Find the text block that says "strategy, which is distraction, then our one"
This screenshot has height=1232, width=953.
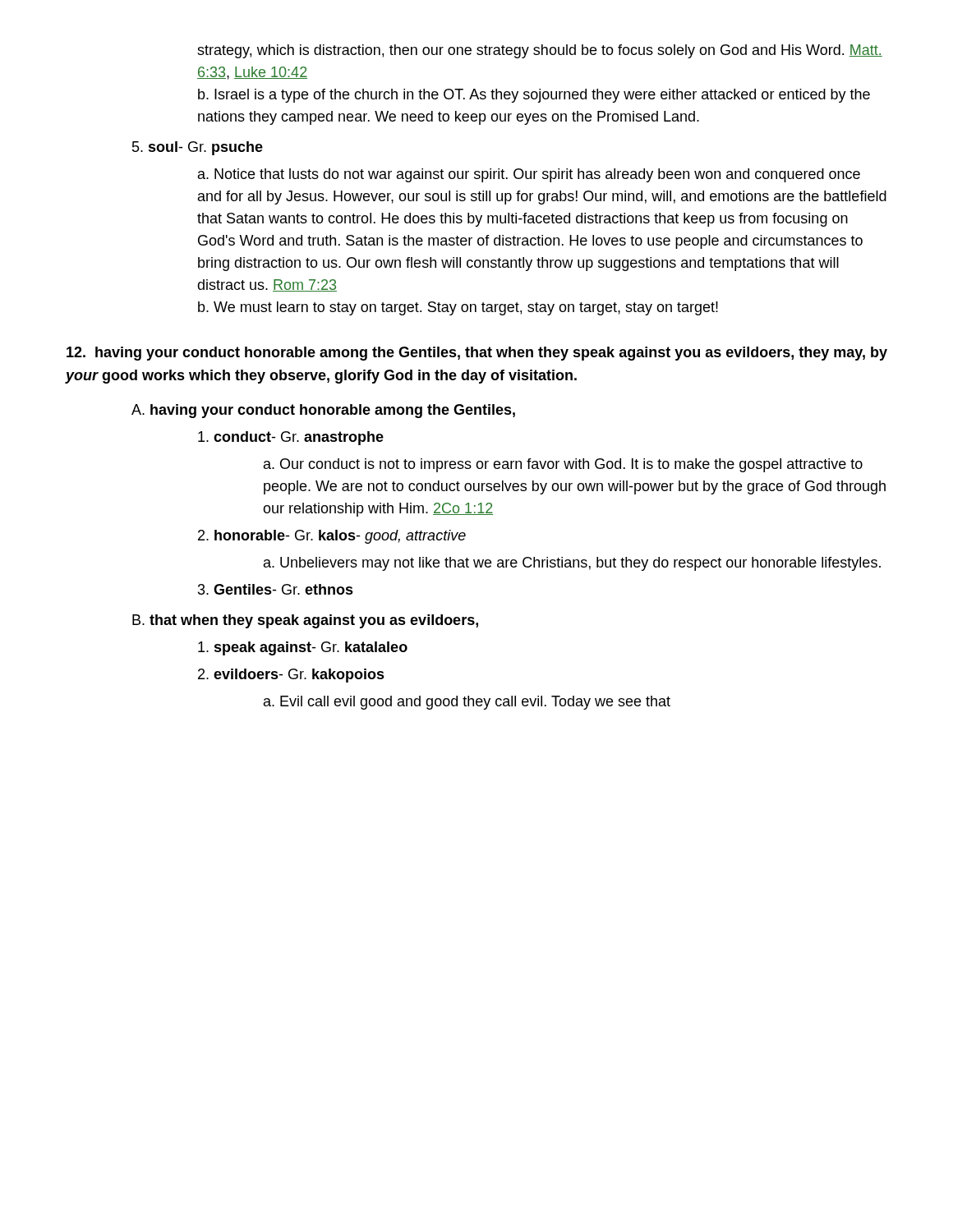[x=540, y=83]
